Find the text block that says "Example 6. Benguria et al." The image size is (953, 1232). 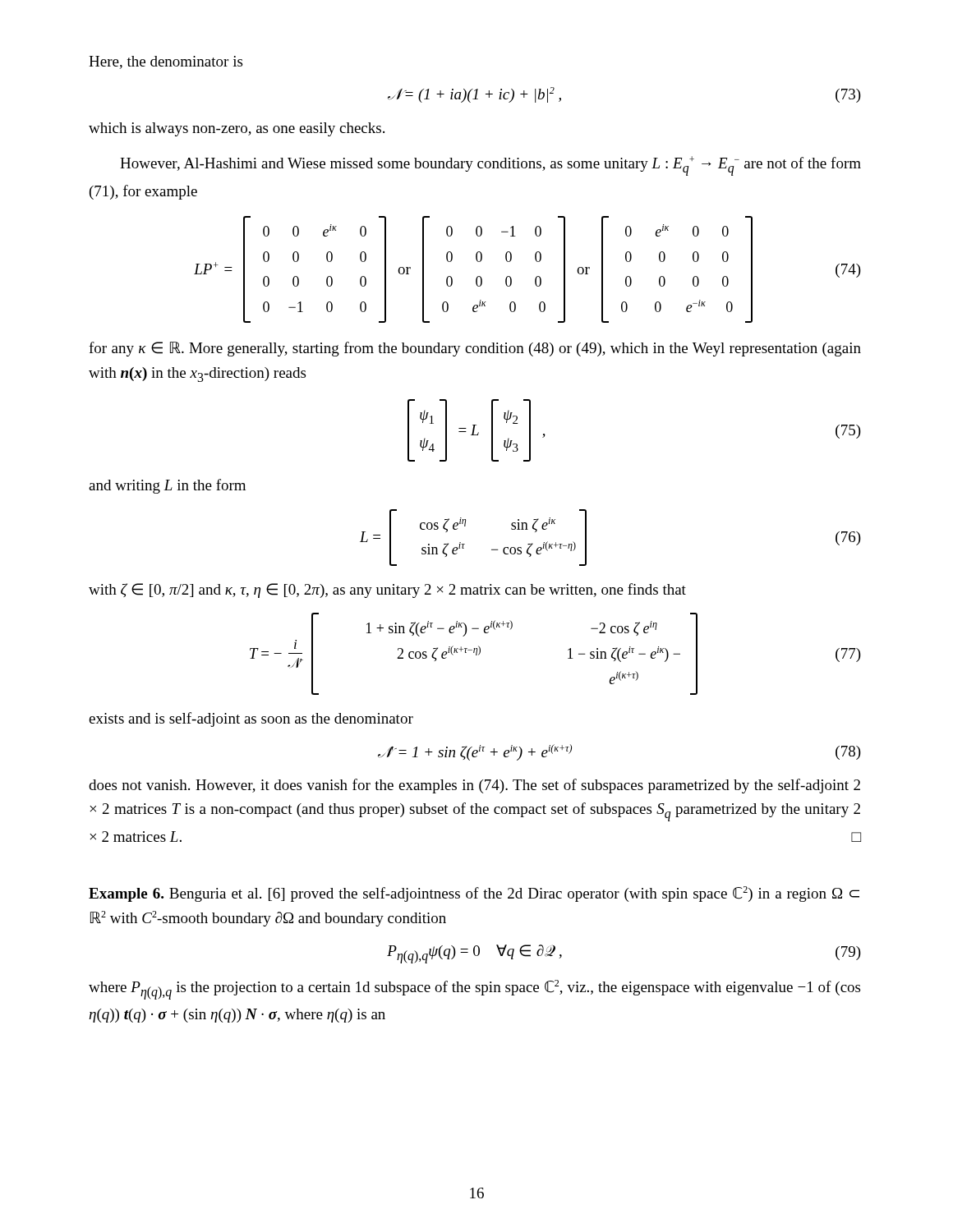click(475, 905)
